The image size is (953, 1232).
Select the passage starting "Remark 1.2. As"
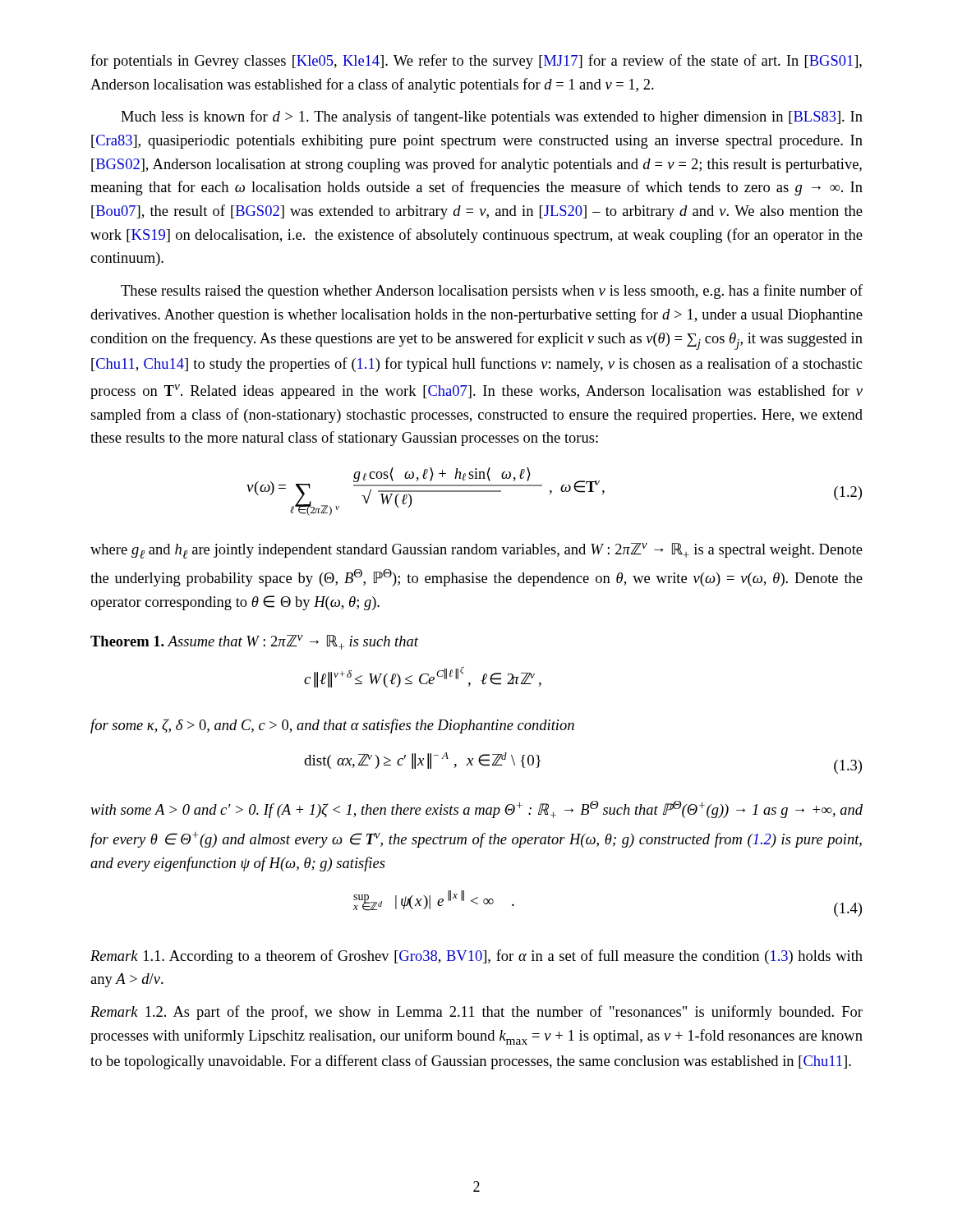pyautogui.click(x=476, y=1037)
